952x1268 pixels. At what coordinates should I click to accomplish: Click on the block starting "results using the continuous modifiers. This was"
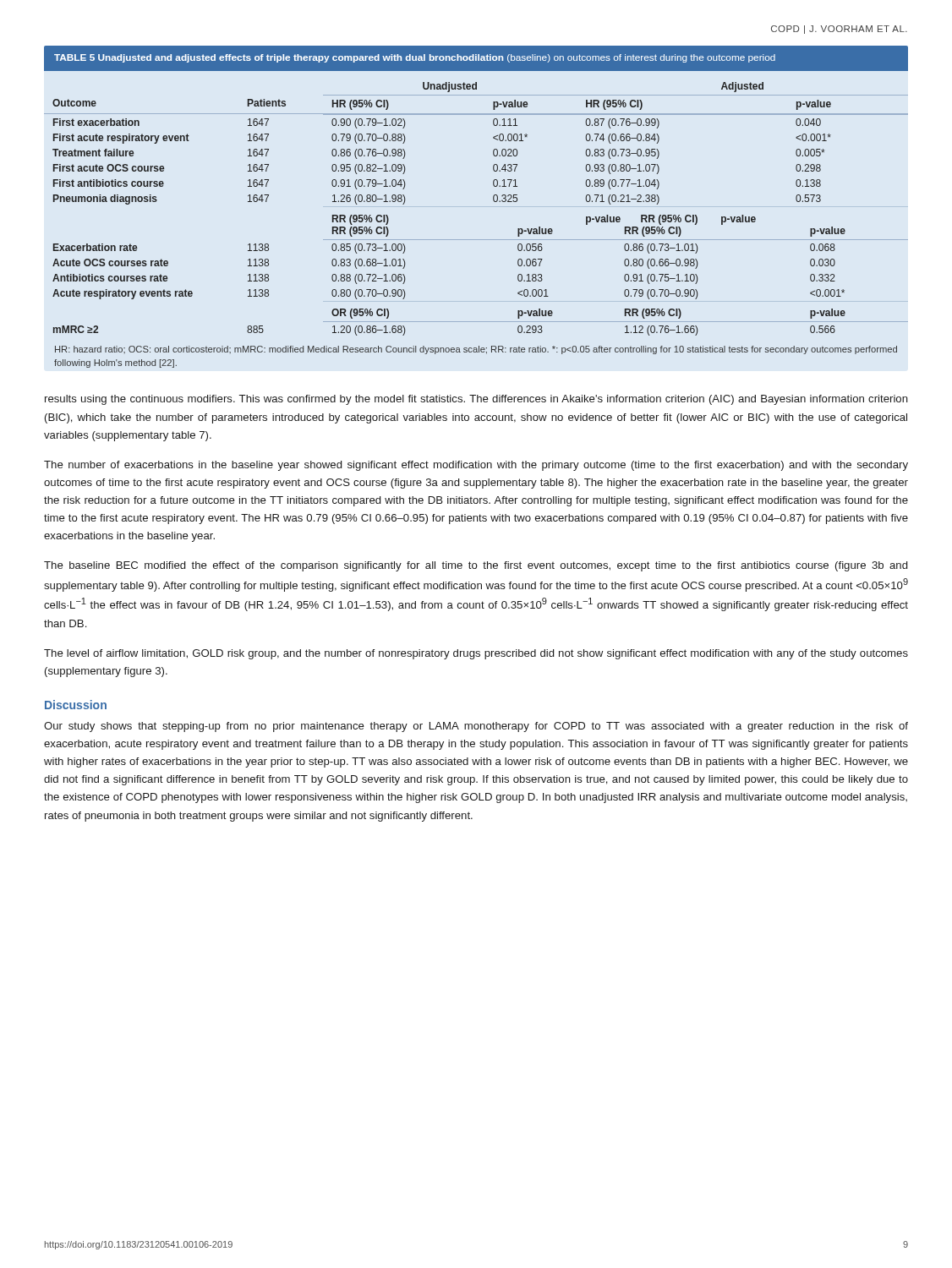point(476,417)
